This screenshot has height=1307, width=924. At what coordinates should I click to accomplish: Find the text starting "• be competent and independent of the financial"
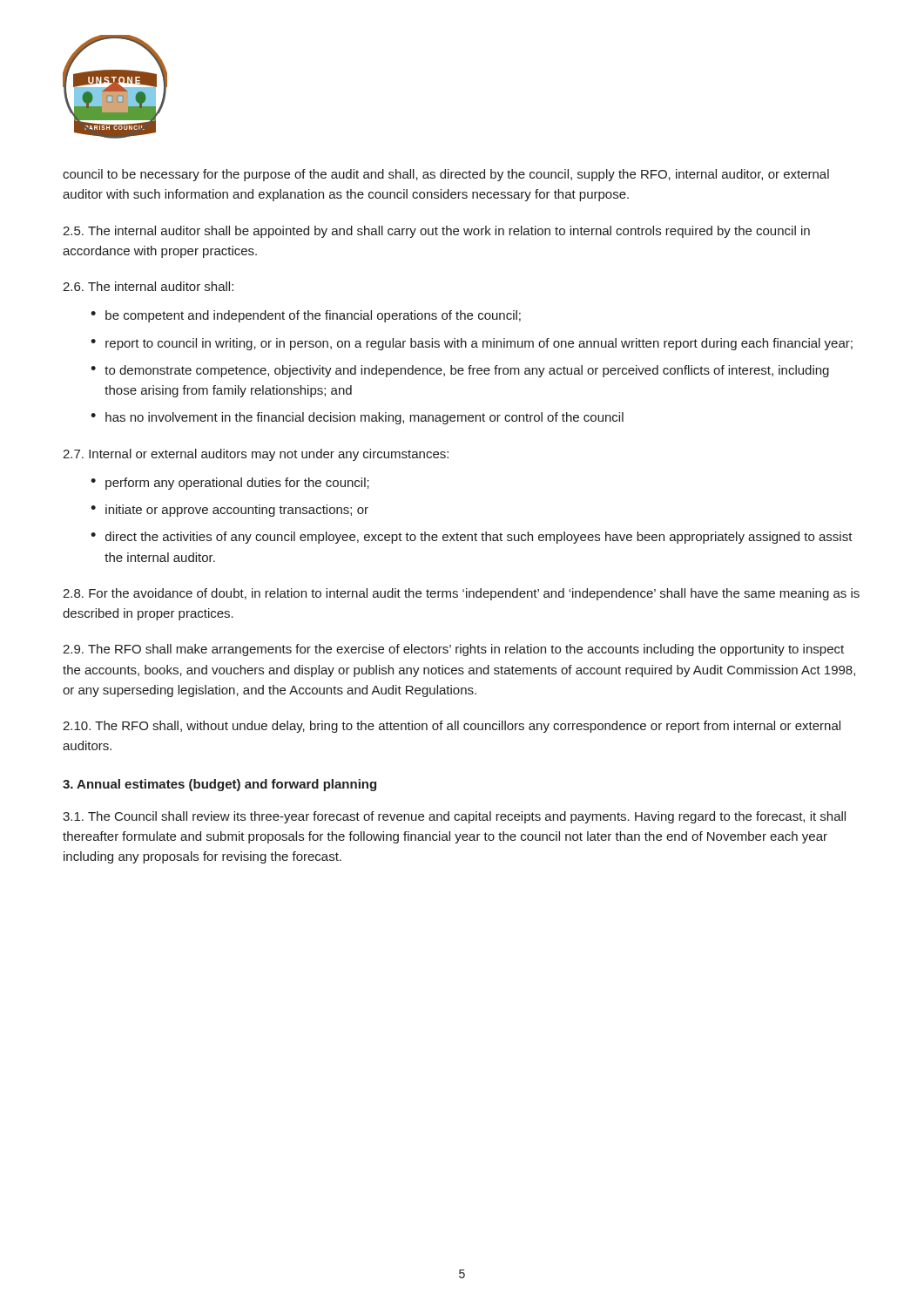(x=306, y=315)
